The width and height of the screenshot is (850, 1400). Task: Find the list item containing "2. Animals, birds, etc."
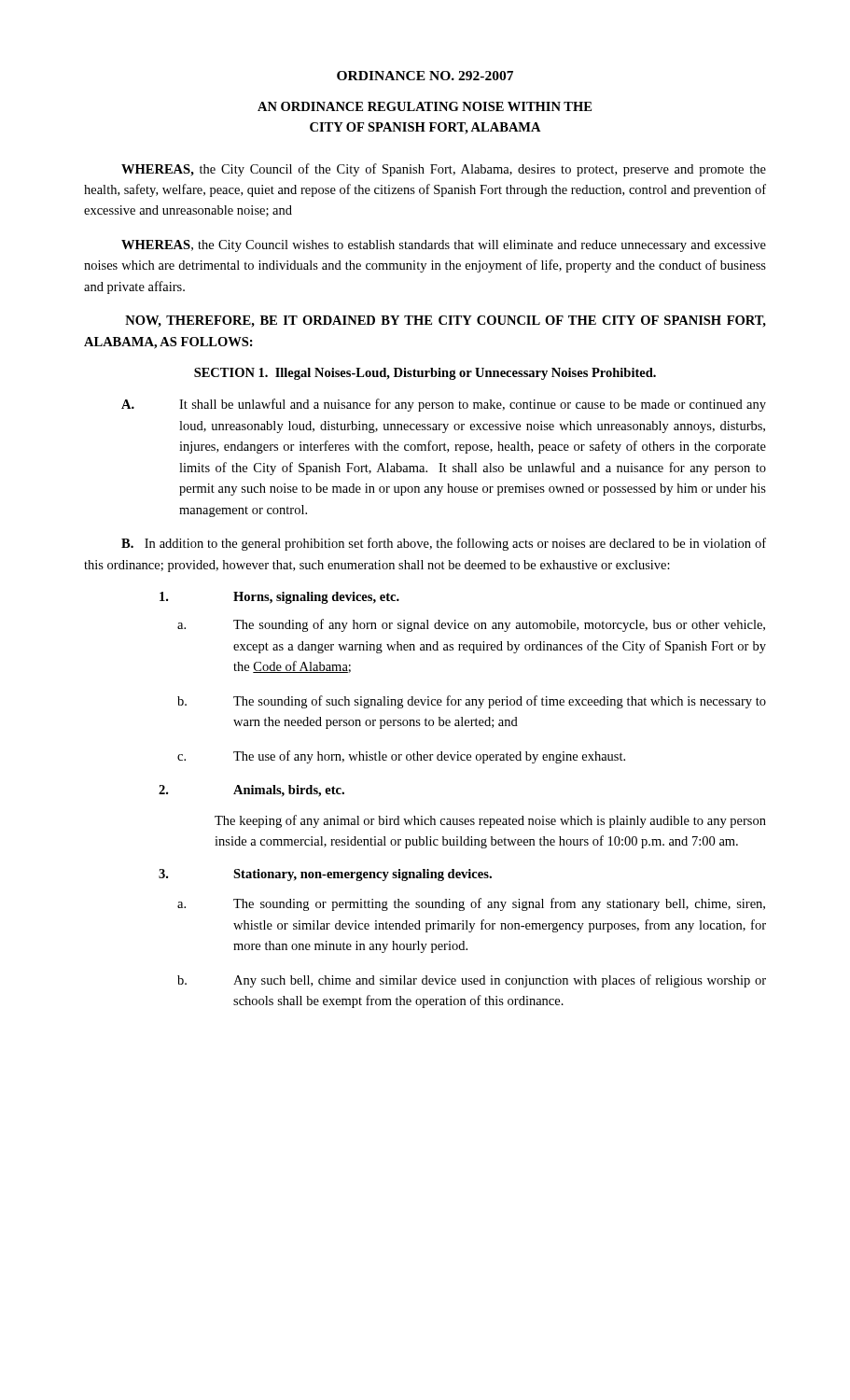click(251, 791)
